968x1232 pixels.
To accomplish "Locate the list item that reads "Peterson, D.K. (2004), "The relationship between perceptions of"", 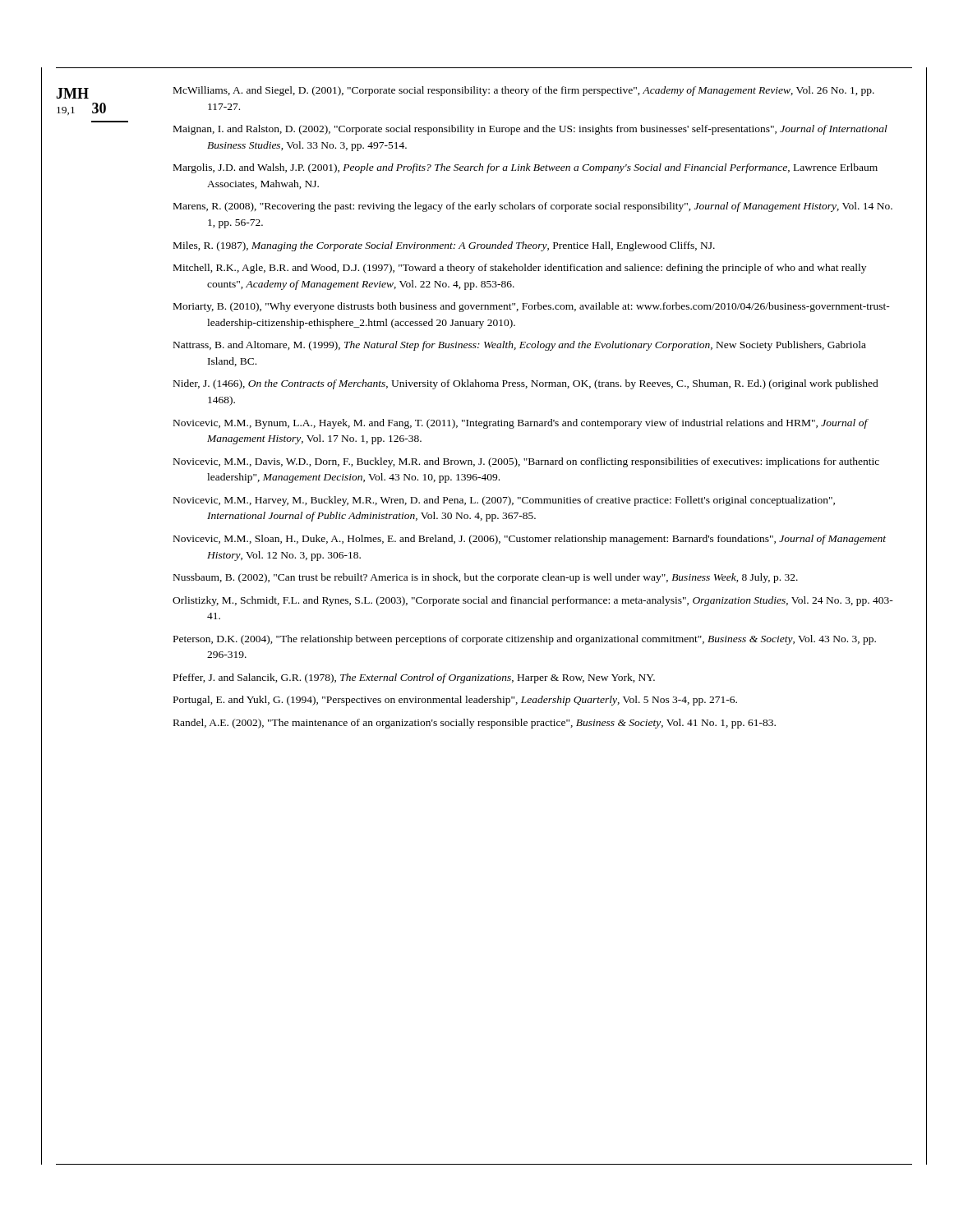I will point(525,646).
